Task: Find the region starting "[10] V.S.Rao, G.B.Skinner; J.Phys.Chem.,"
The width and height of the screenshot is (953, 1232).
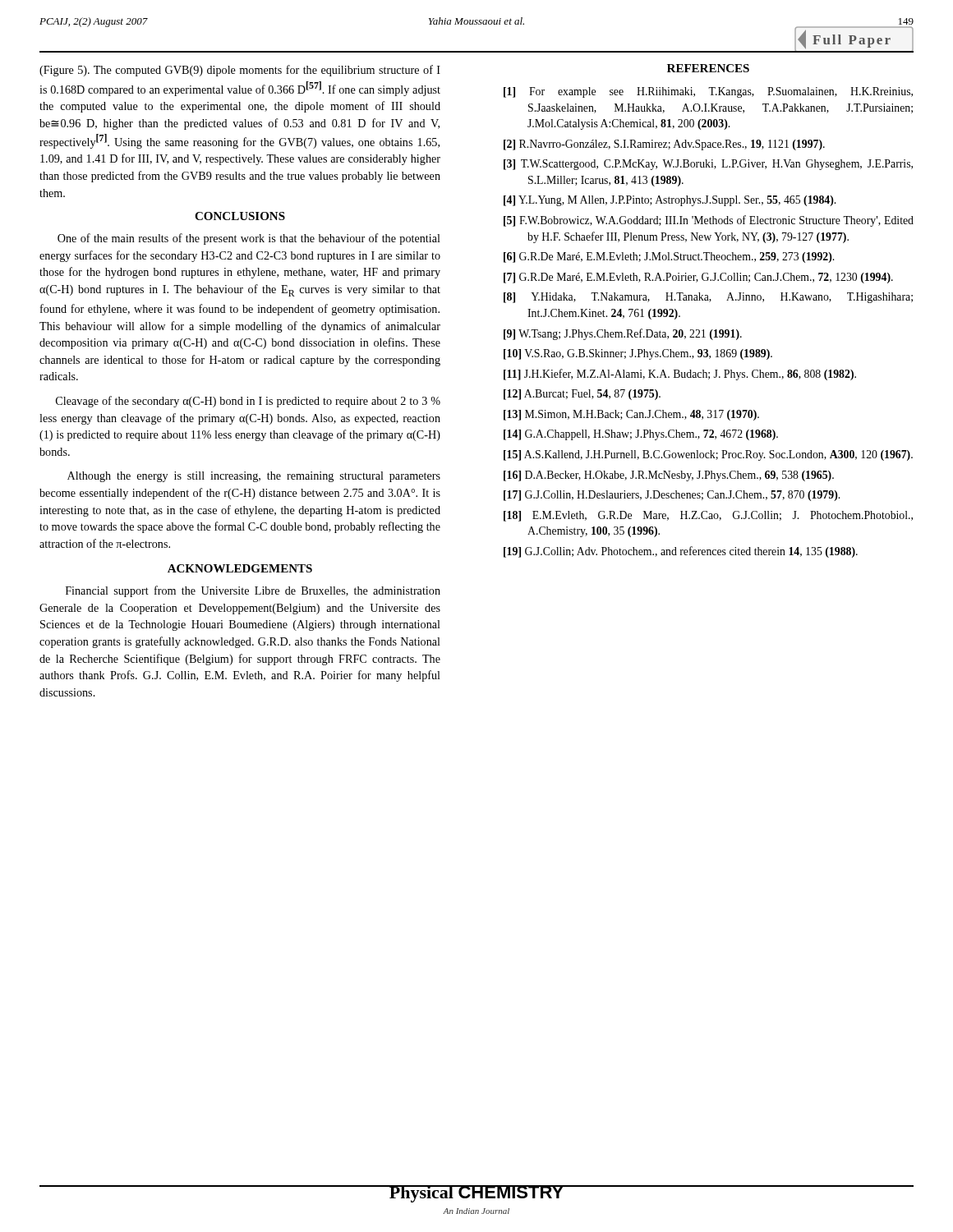Action: pos(638,354)
